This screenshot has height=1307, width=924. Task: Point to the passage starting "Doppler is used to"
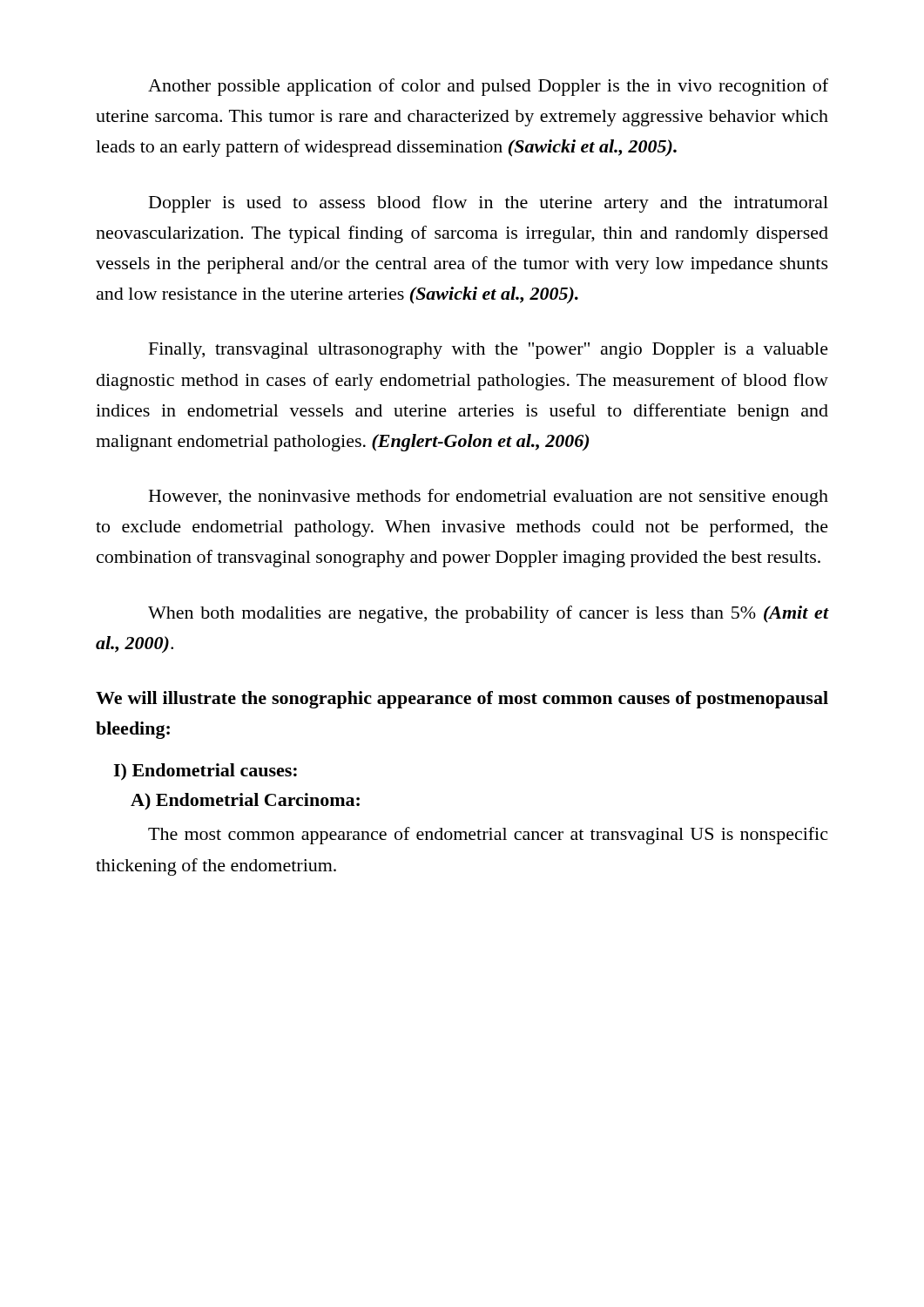click(462, 247)
